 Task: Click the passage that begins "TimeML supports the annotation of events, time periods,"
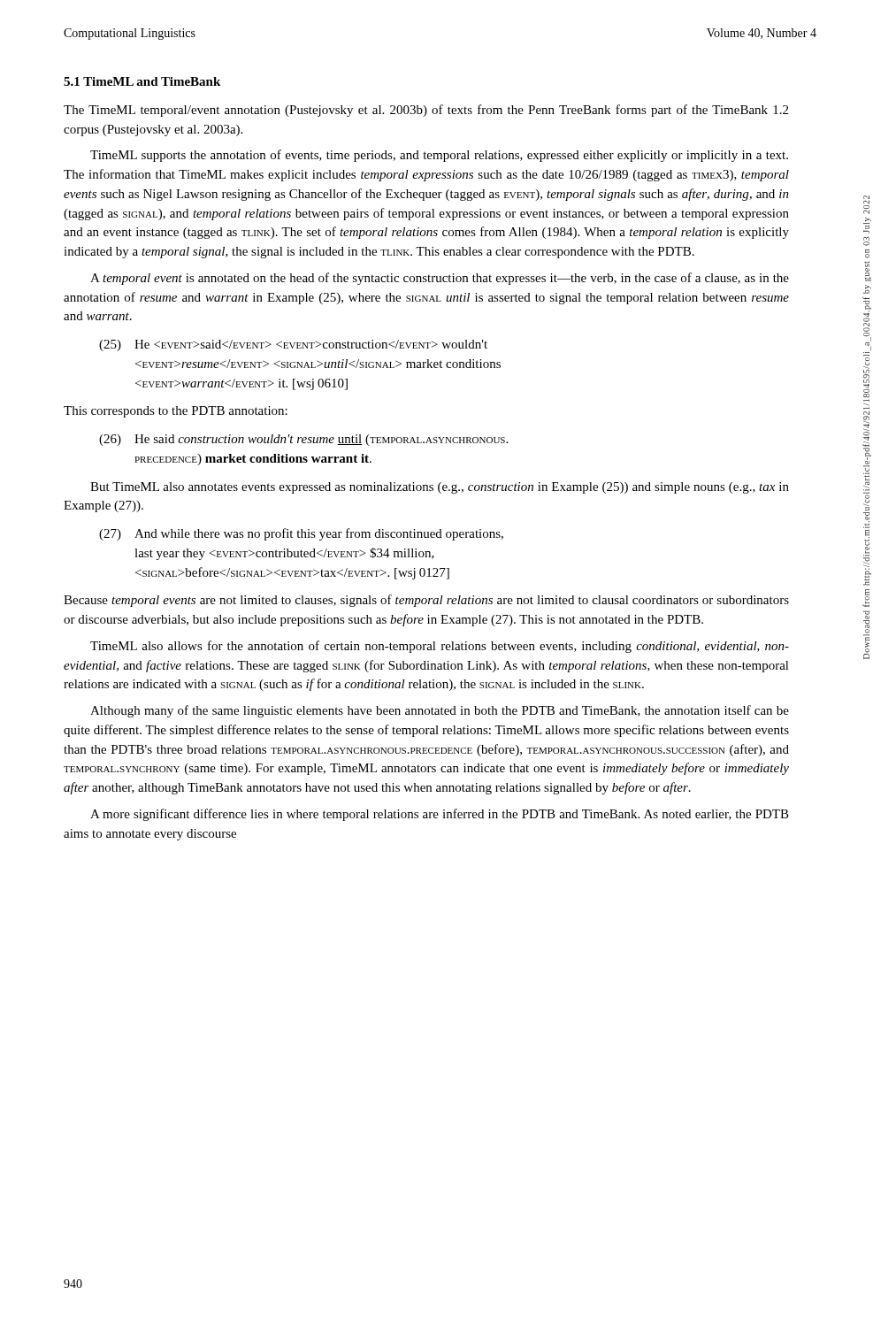point(426,203)
